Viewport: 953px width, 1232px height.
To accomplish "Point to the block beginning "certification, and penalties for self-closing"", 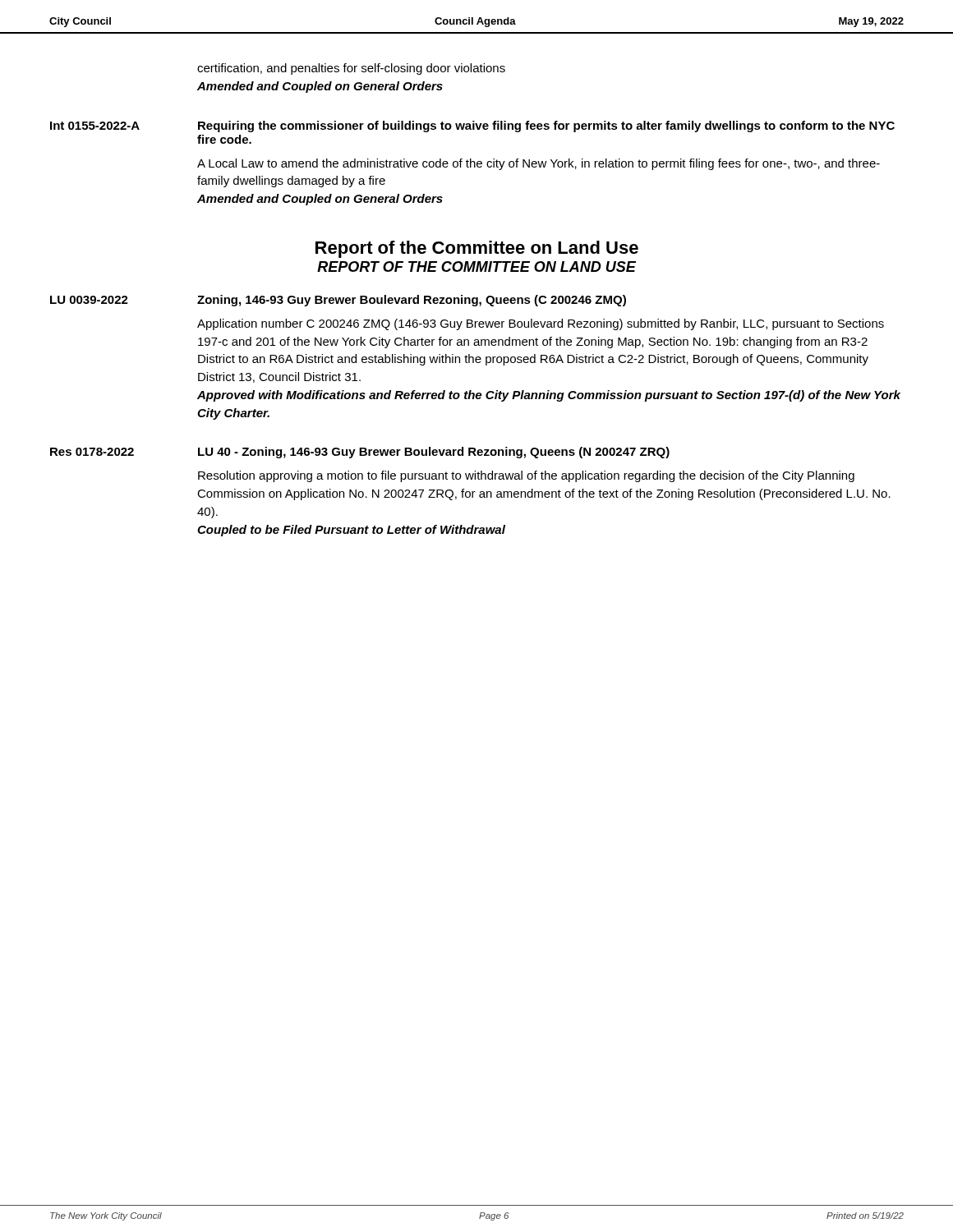I will pyautogui.click(x=351, y=77).
